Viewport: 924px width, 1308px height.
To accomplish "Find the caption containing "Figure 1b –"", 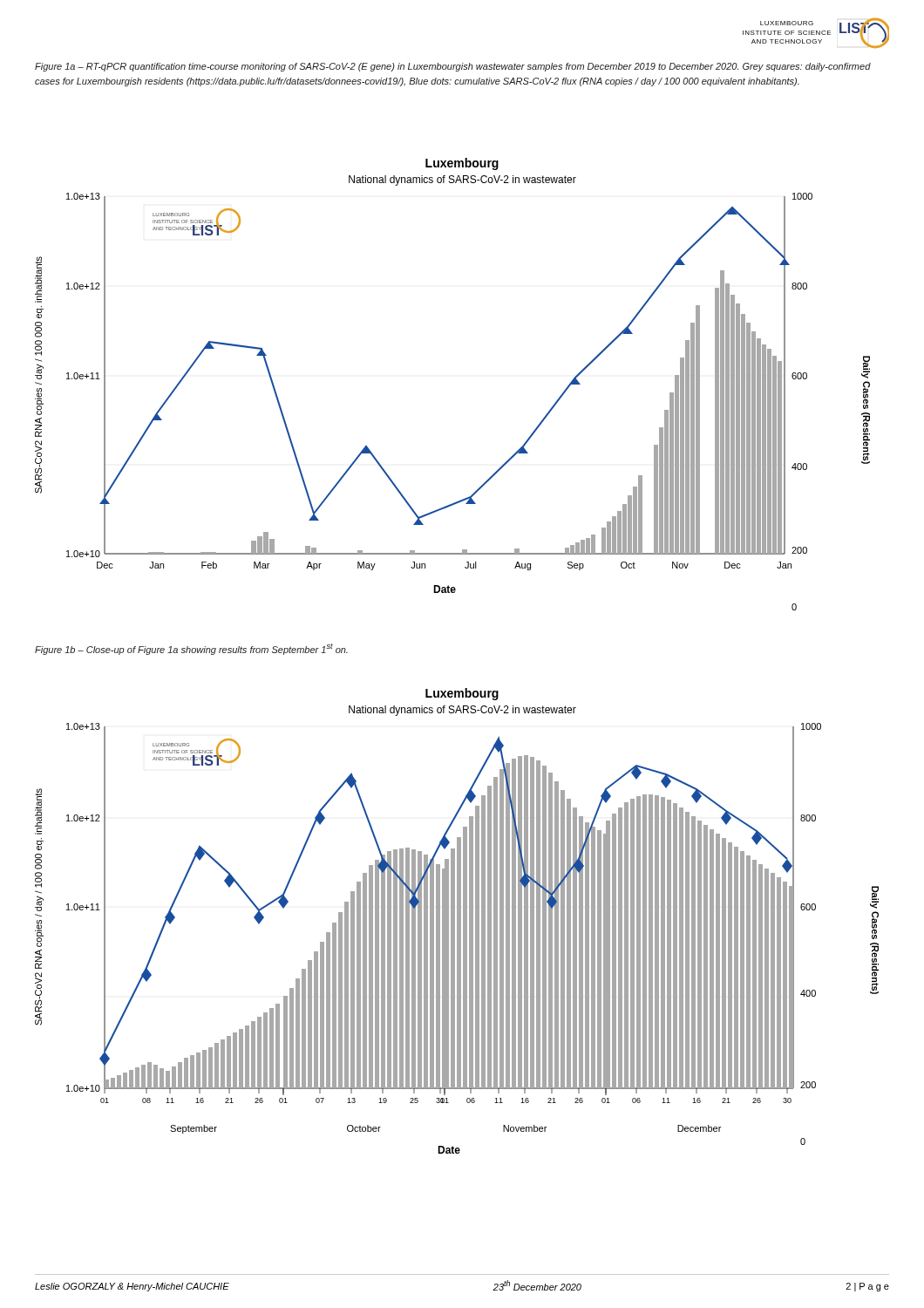I will pyautogui.click(x=192, y=648).
